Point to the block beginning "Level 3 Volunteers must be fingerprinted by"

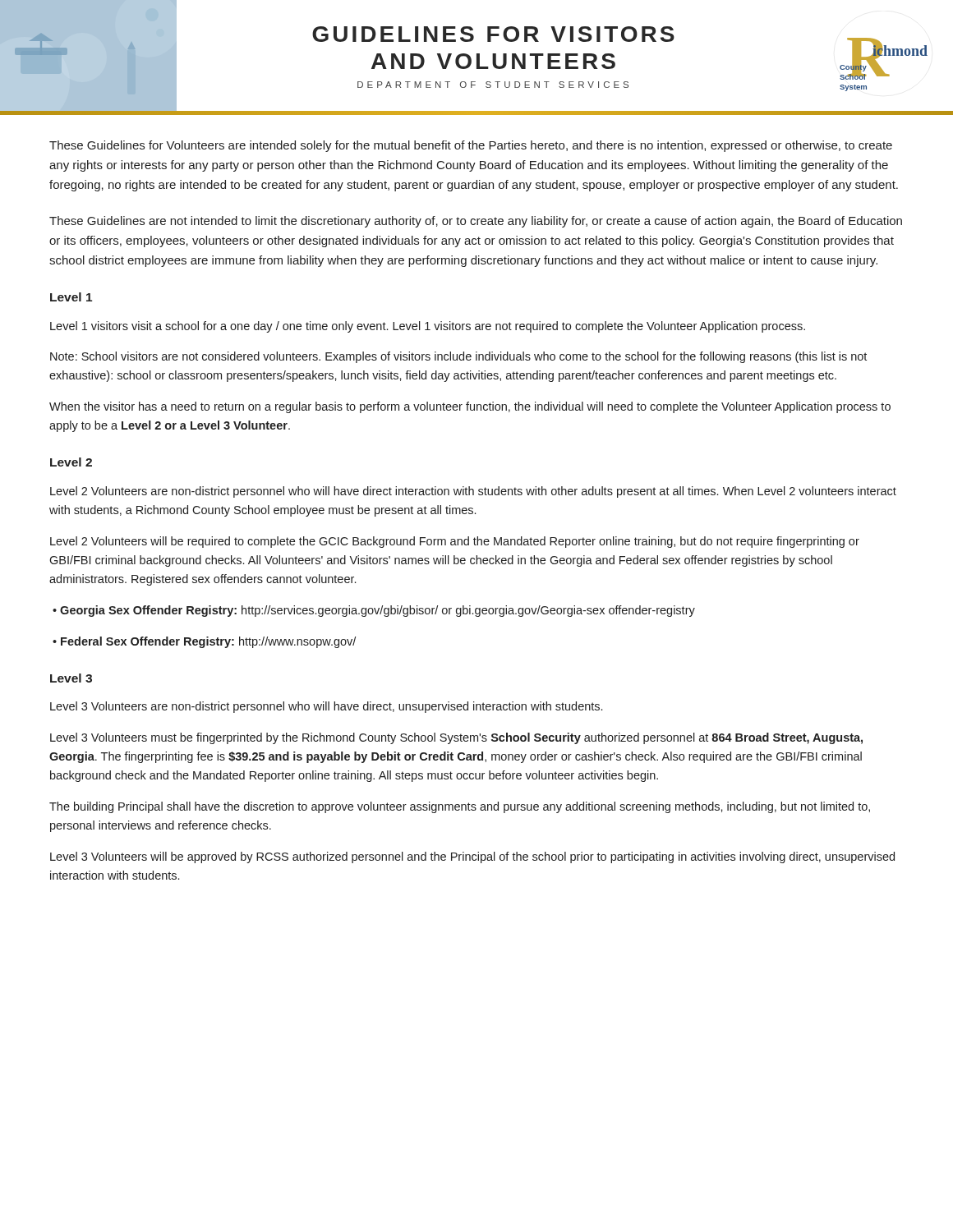(x=476, y=757)
